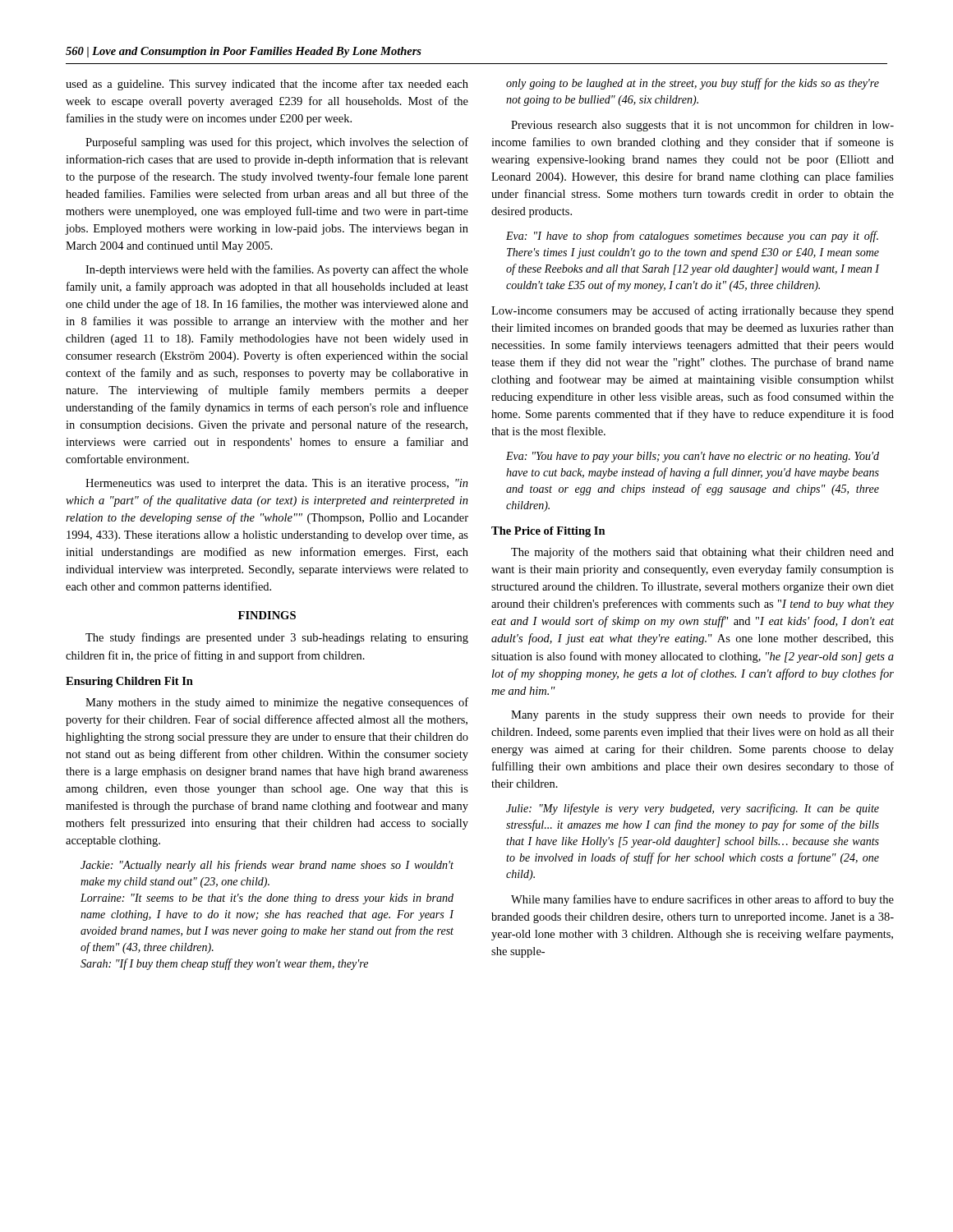Point to the text starting "used as a guideline. This survey indicated"
This screenshot has width=953, height=1232.
267,101
